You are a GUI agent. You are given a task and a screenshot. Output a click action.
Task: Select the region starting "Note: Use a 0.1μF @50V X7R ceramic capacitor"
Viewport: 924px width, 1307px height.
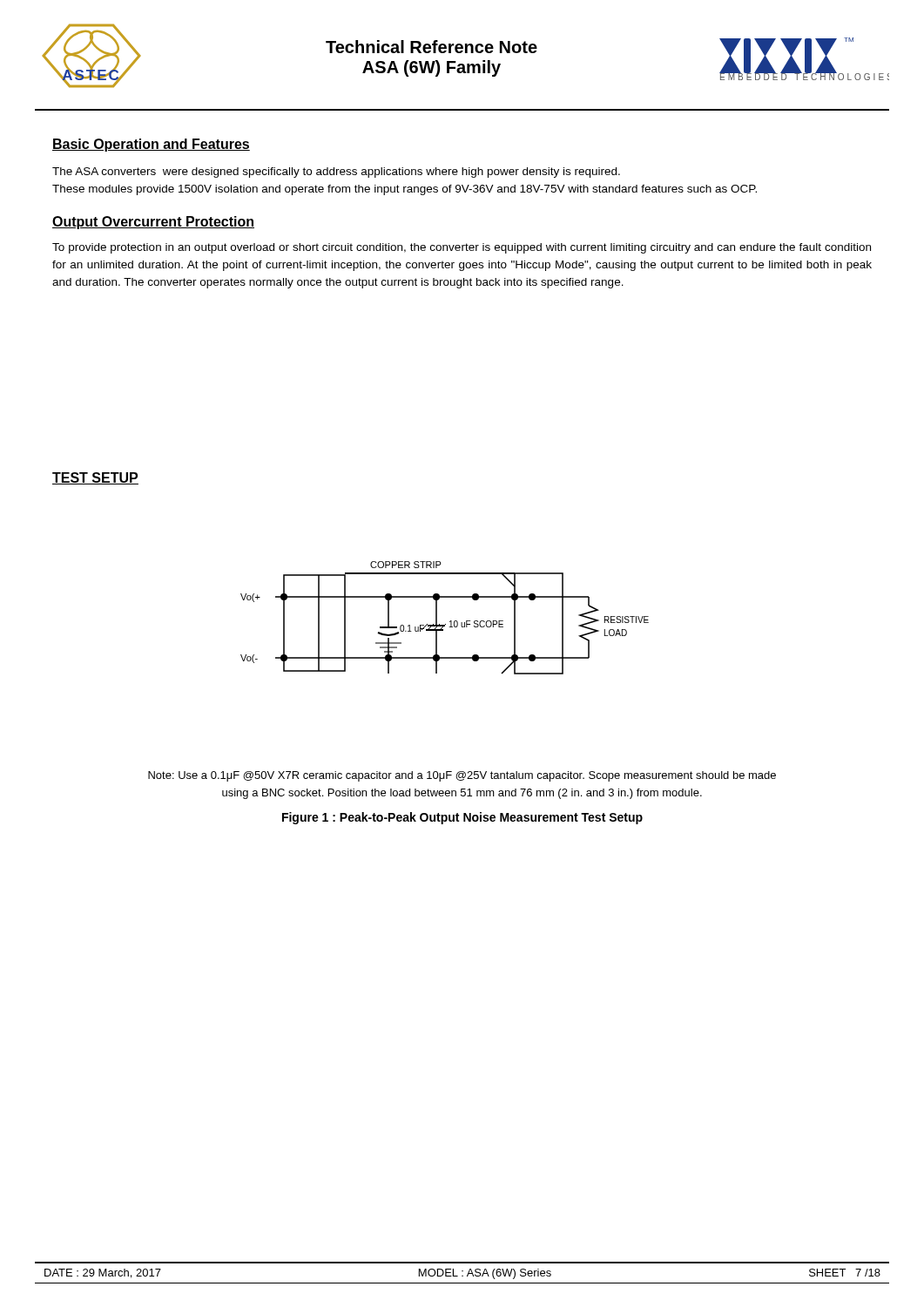[462, 784]
